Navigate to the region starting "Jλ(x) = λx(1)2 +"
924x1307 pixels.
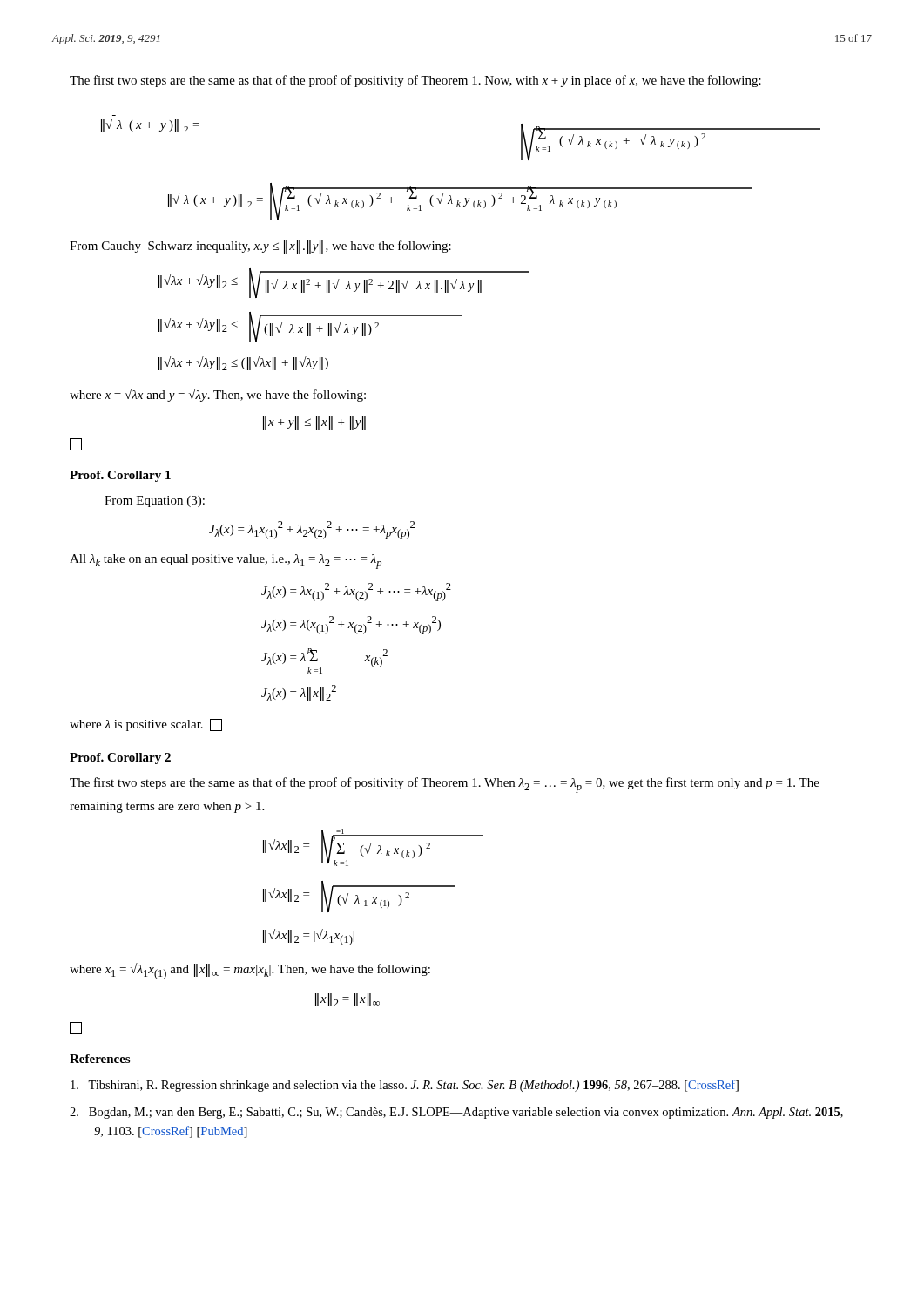[356, 591]
